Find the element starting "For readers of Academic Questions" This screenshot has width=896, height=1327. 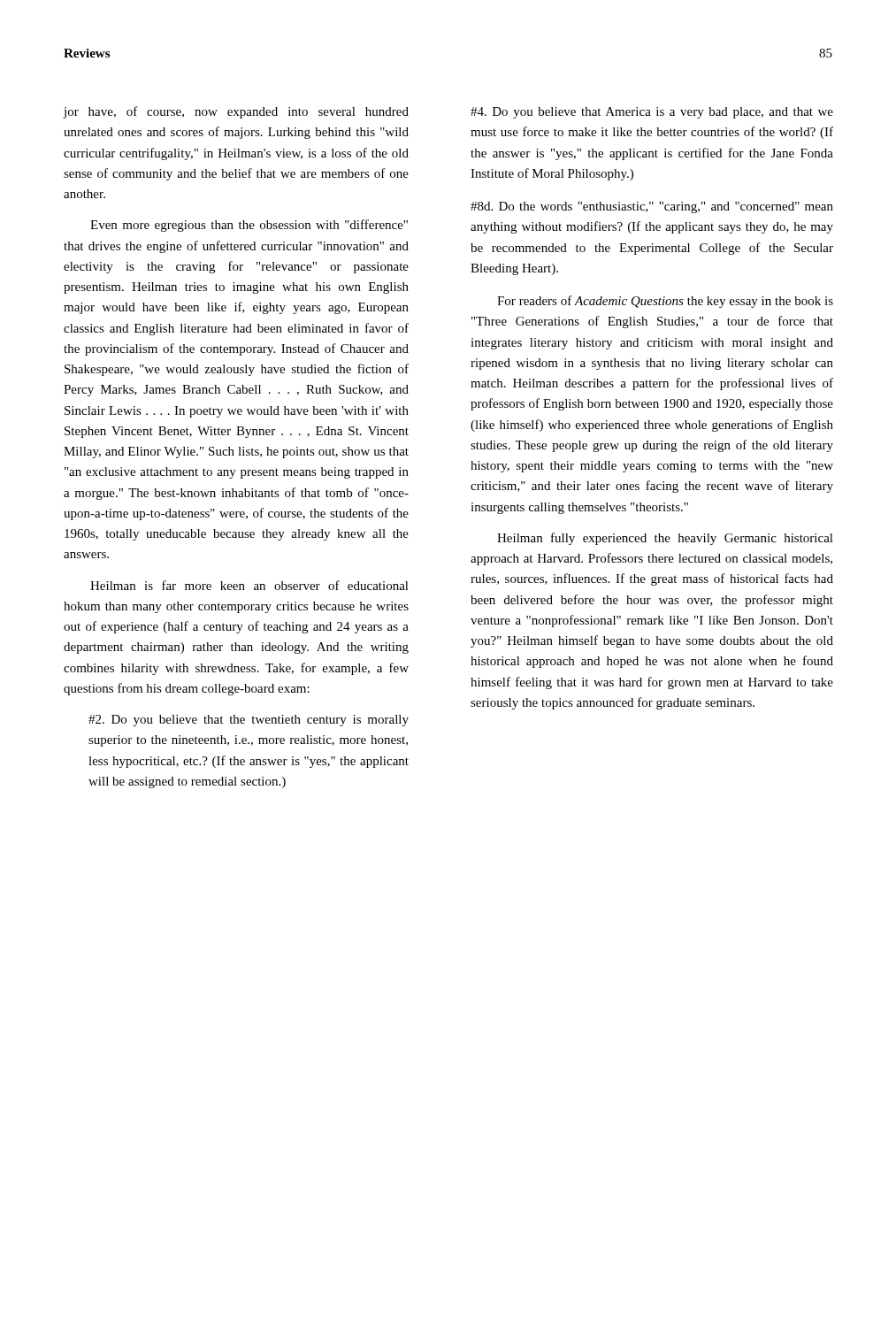click(652, 404)
